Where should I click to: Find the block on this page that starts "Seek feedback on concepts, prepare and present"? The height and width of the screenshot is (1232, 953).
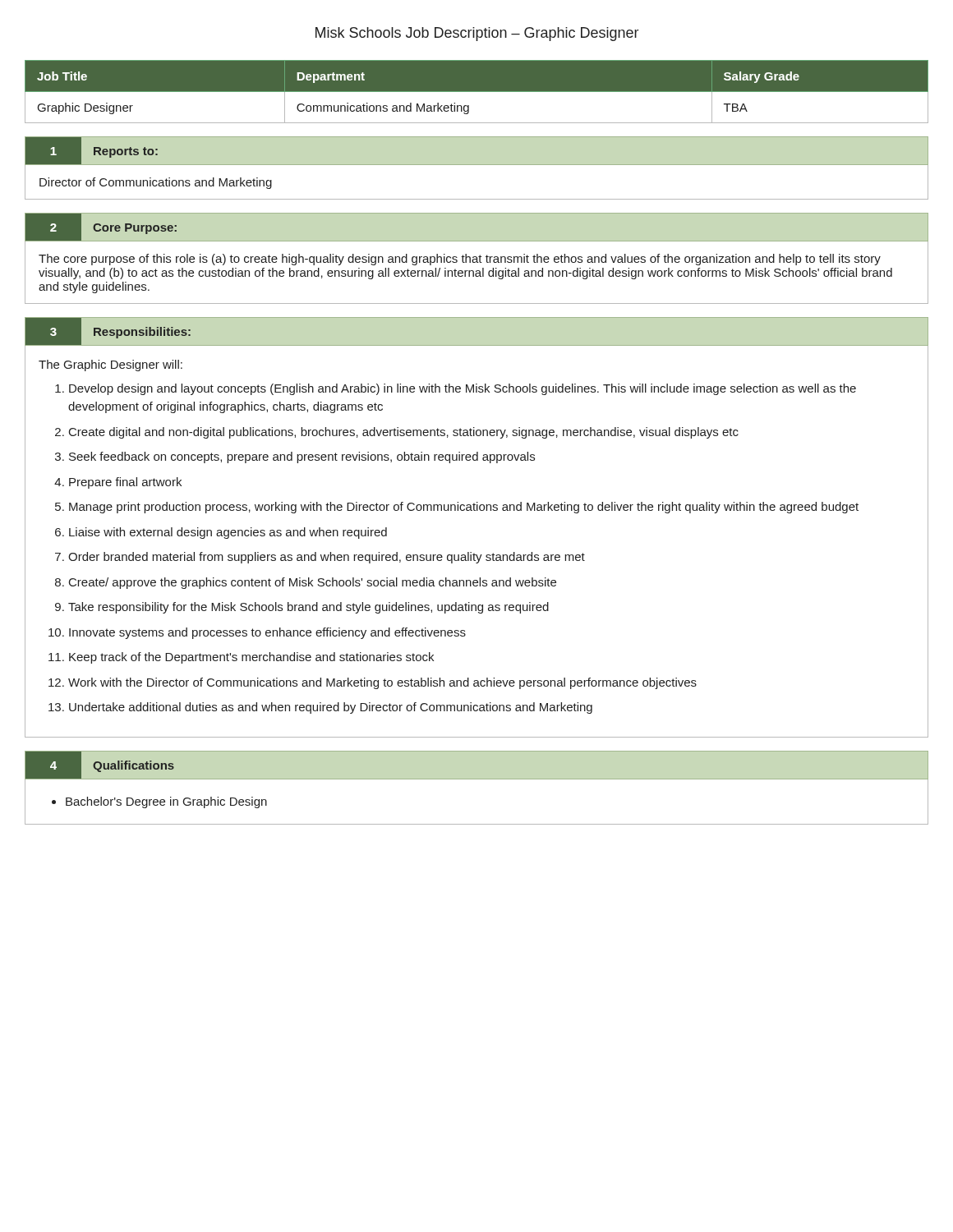(x=302, y=456)
